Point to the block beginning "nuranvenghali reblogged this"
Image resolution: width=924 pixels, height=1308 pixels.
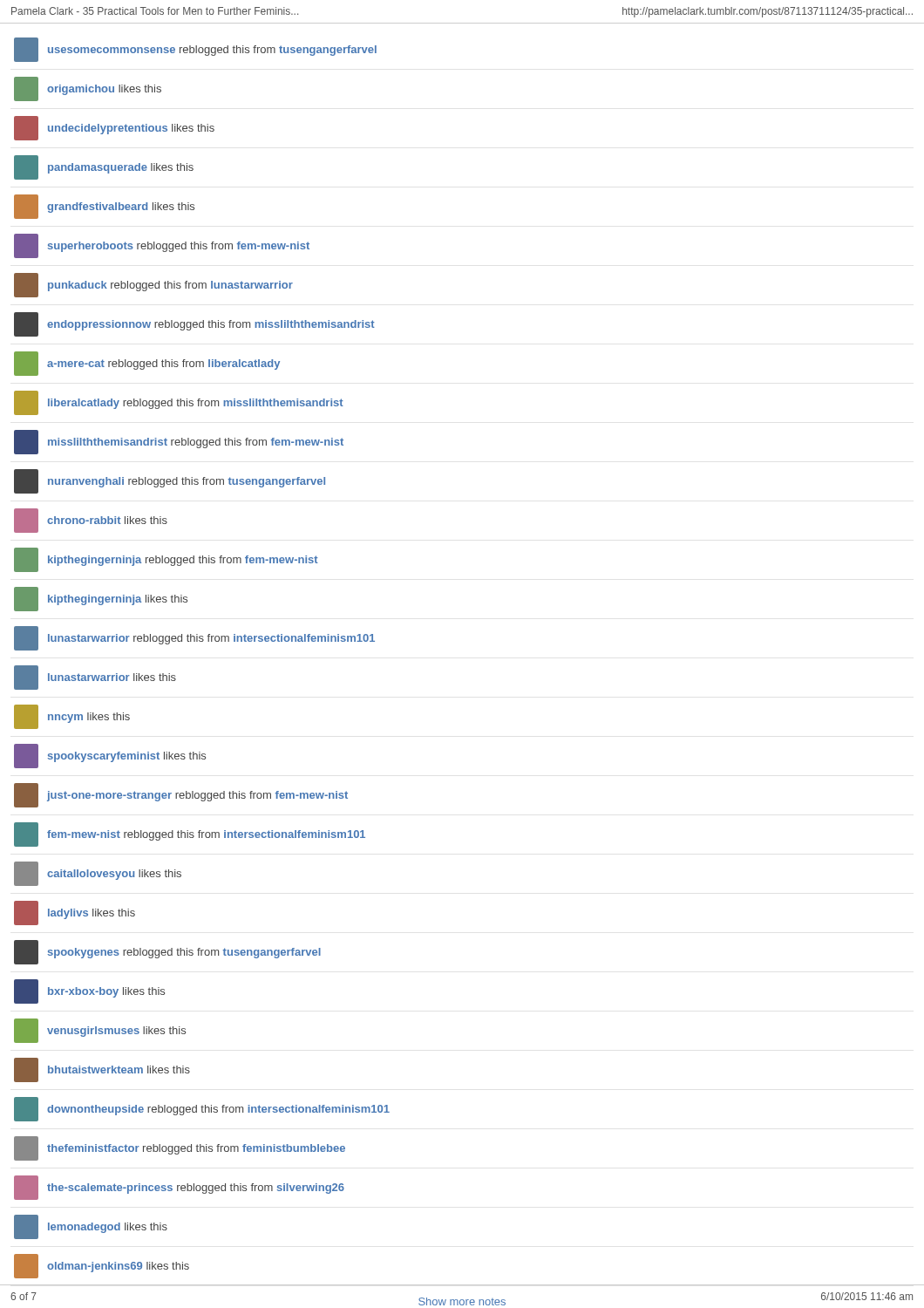pyautogui.click(x=170, y=481)
